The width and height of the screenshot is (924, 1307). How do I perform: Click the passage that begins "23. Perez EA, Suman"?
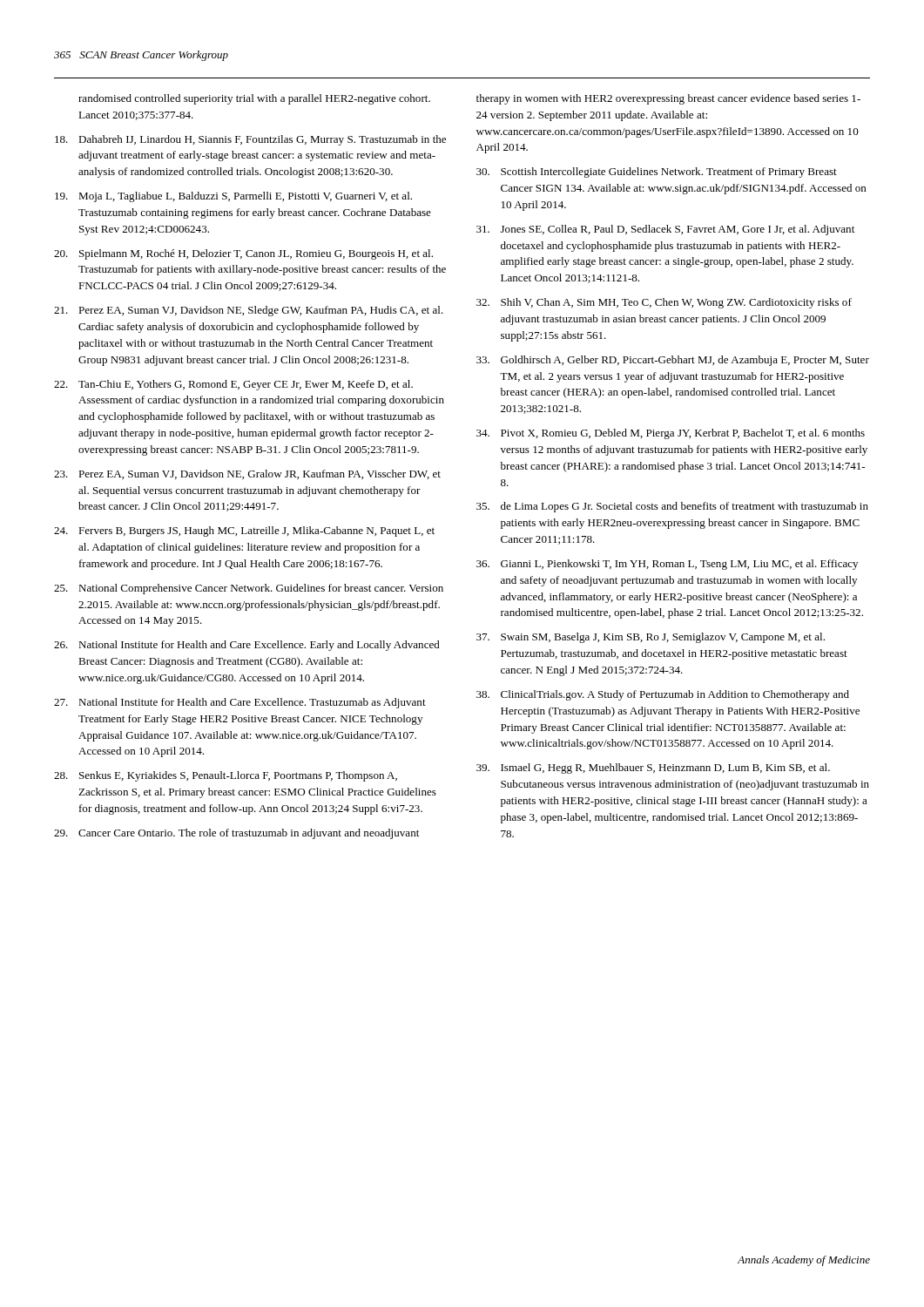point(251,491)
